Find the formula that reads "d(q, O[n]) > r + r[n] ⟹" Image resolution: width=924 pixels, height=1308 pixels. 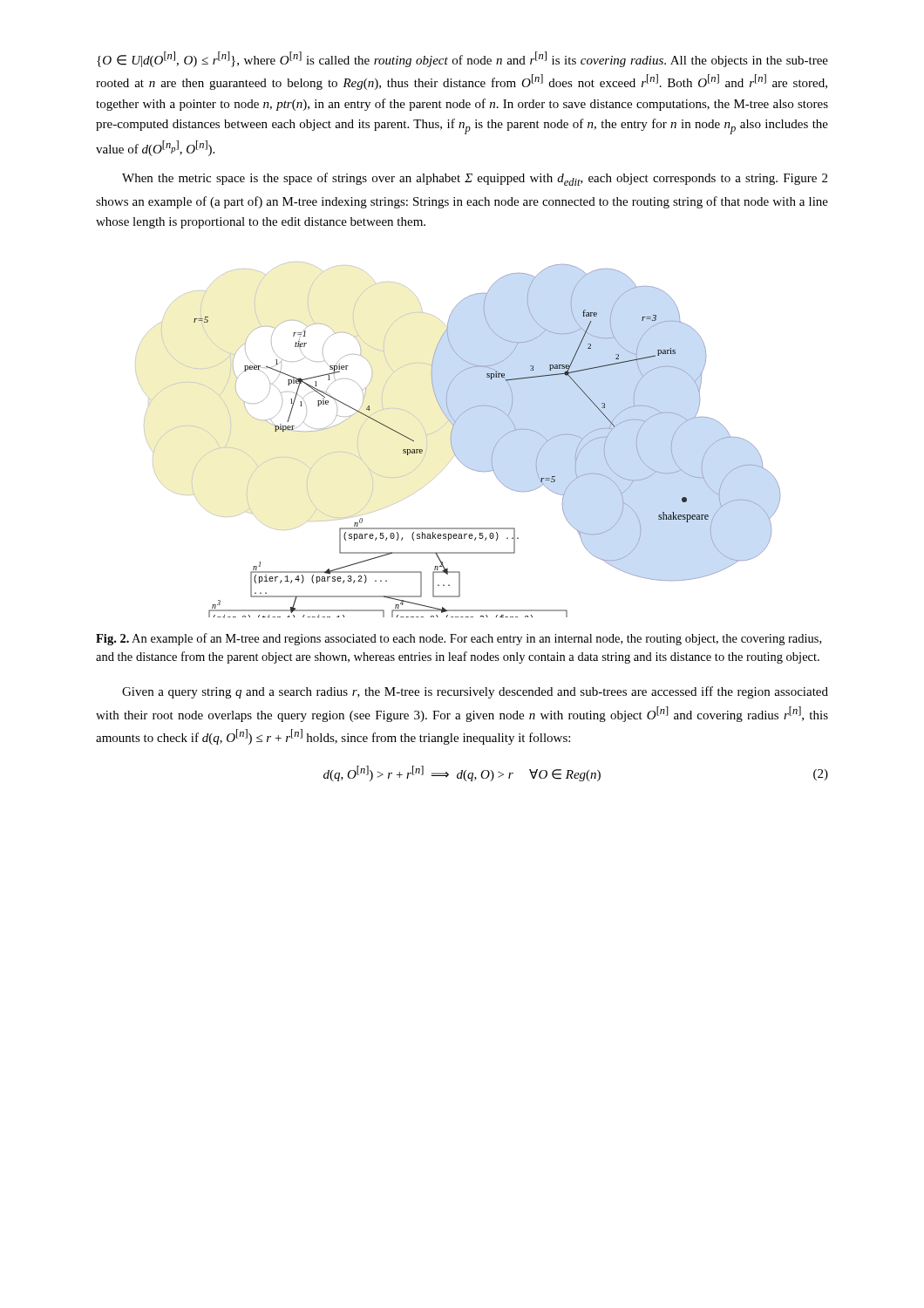point(575,773)
